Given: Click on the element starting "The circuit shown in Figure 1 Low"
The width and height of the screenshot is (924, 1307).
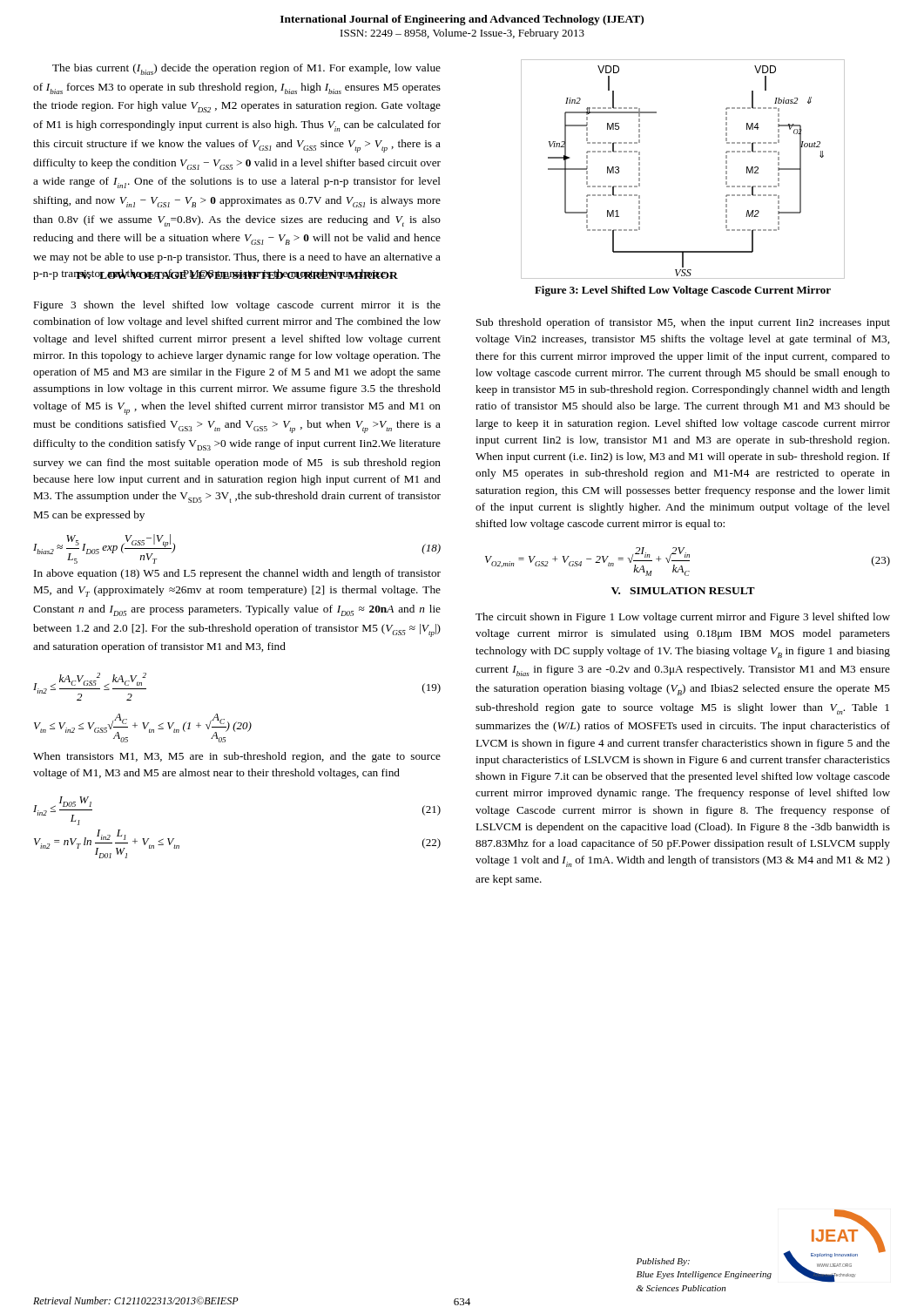Looking at the screenshot, I should (x=683, y=748).
